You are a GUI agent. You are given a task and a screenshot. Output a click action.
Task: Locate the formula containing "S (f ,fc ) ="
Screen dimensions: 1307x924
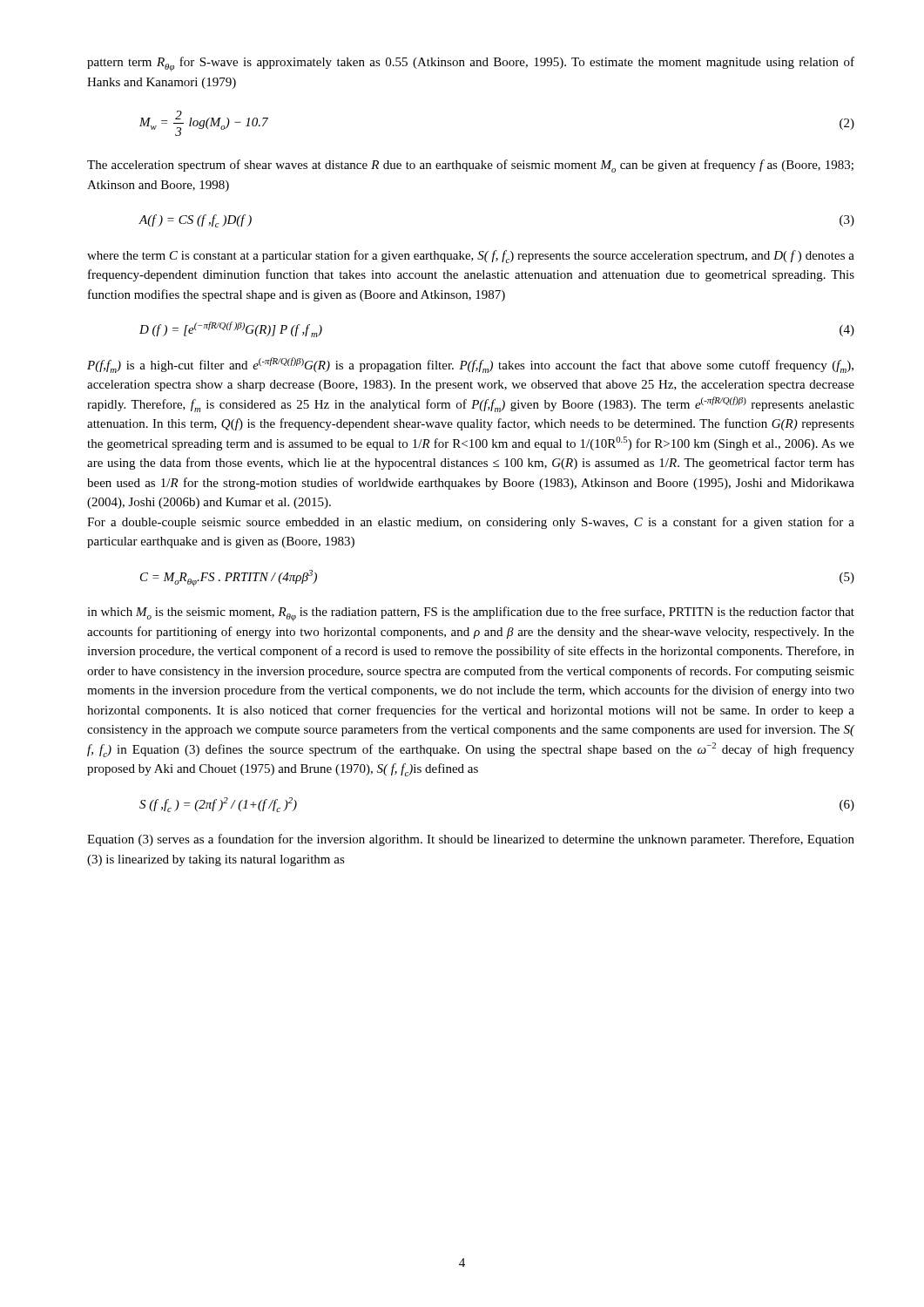point(223,805)
